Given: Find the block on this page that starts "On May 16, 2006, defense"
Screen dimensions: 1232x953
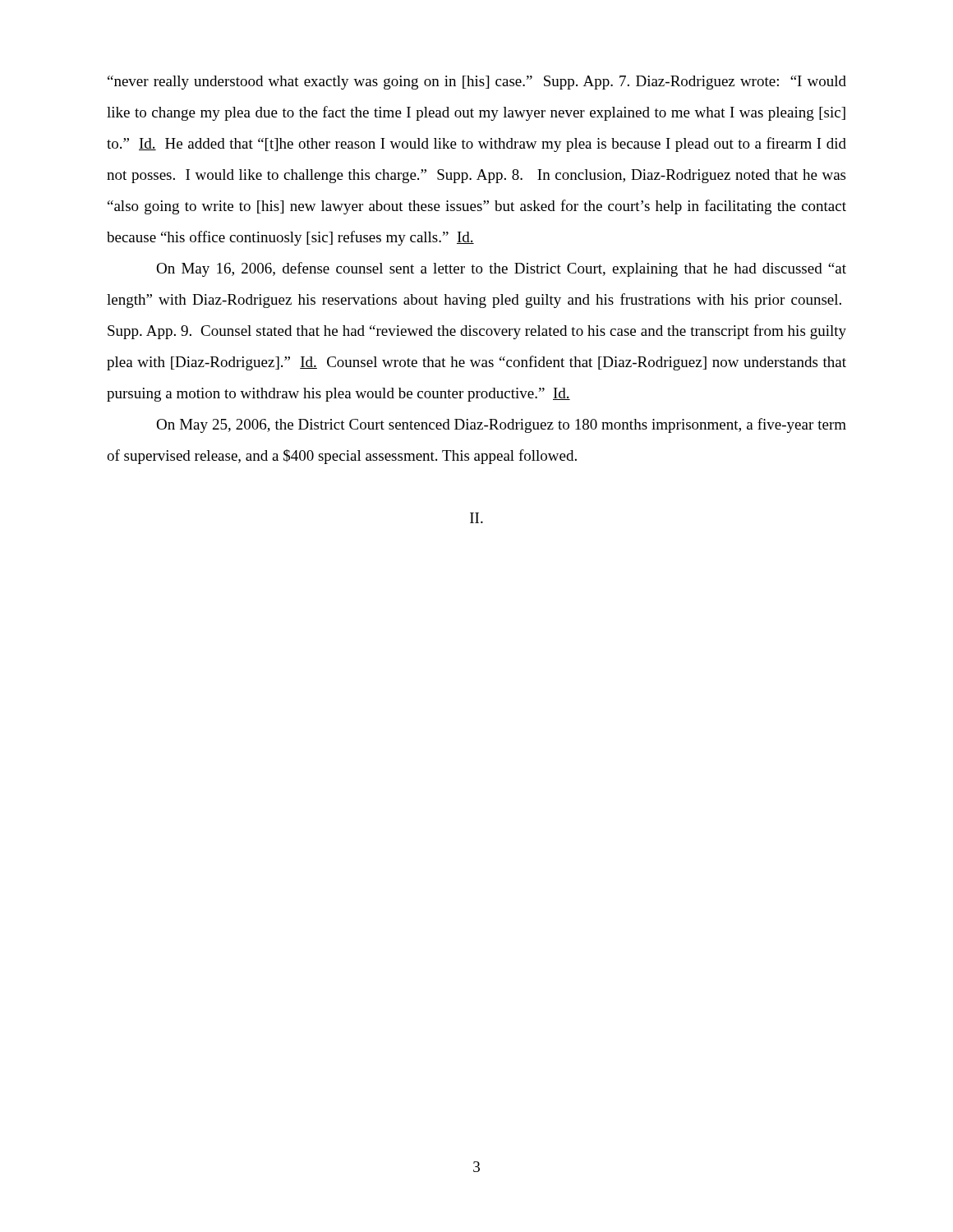Looking at the screenshot, I should pyautogui.click(x=476, y=331).
